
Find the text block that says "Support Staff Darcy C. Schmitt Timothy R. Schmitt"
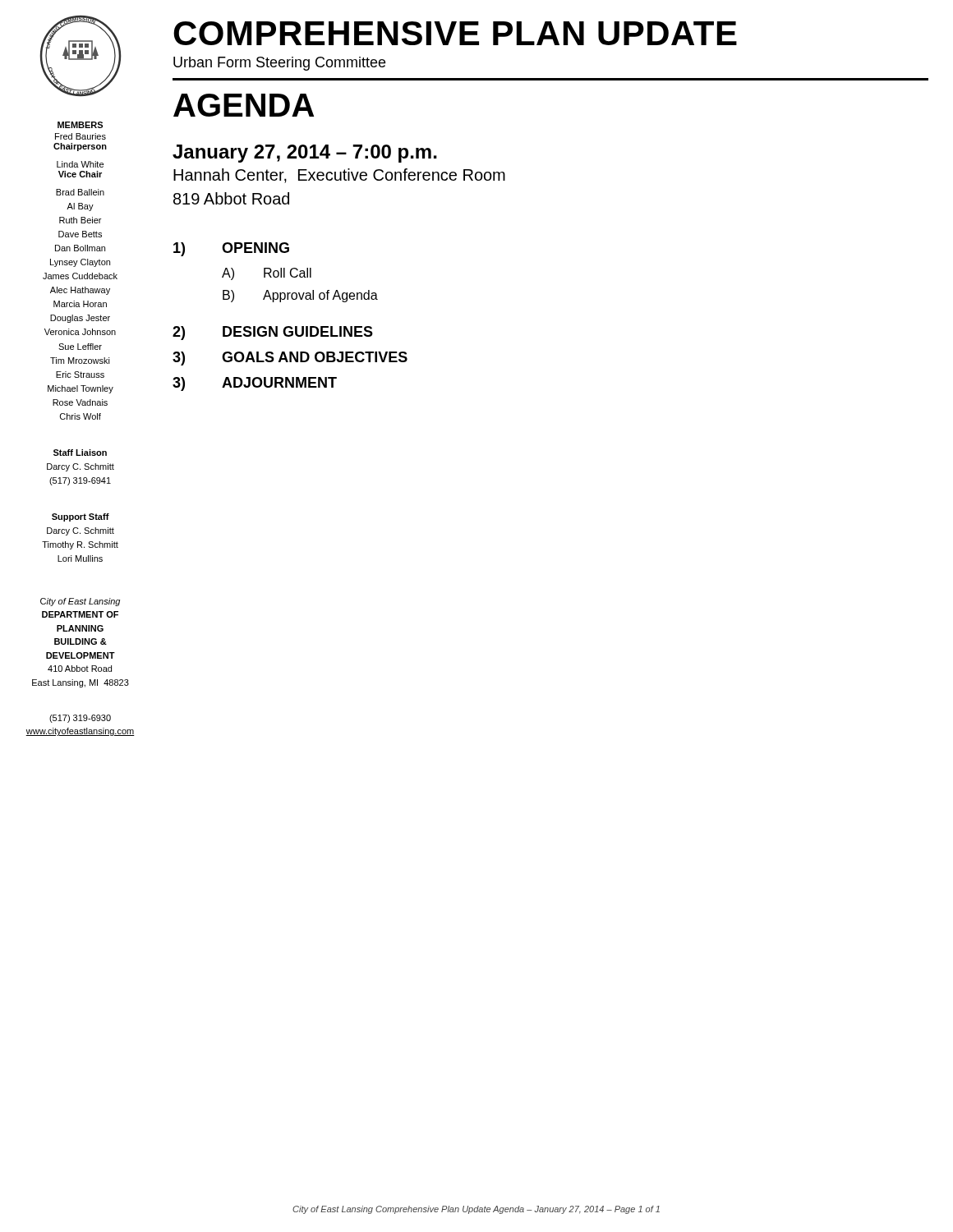tap(80, 538)
